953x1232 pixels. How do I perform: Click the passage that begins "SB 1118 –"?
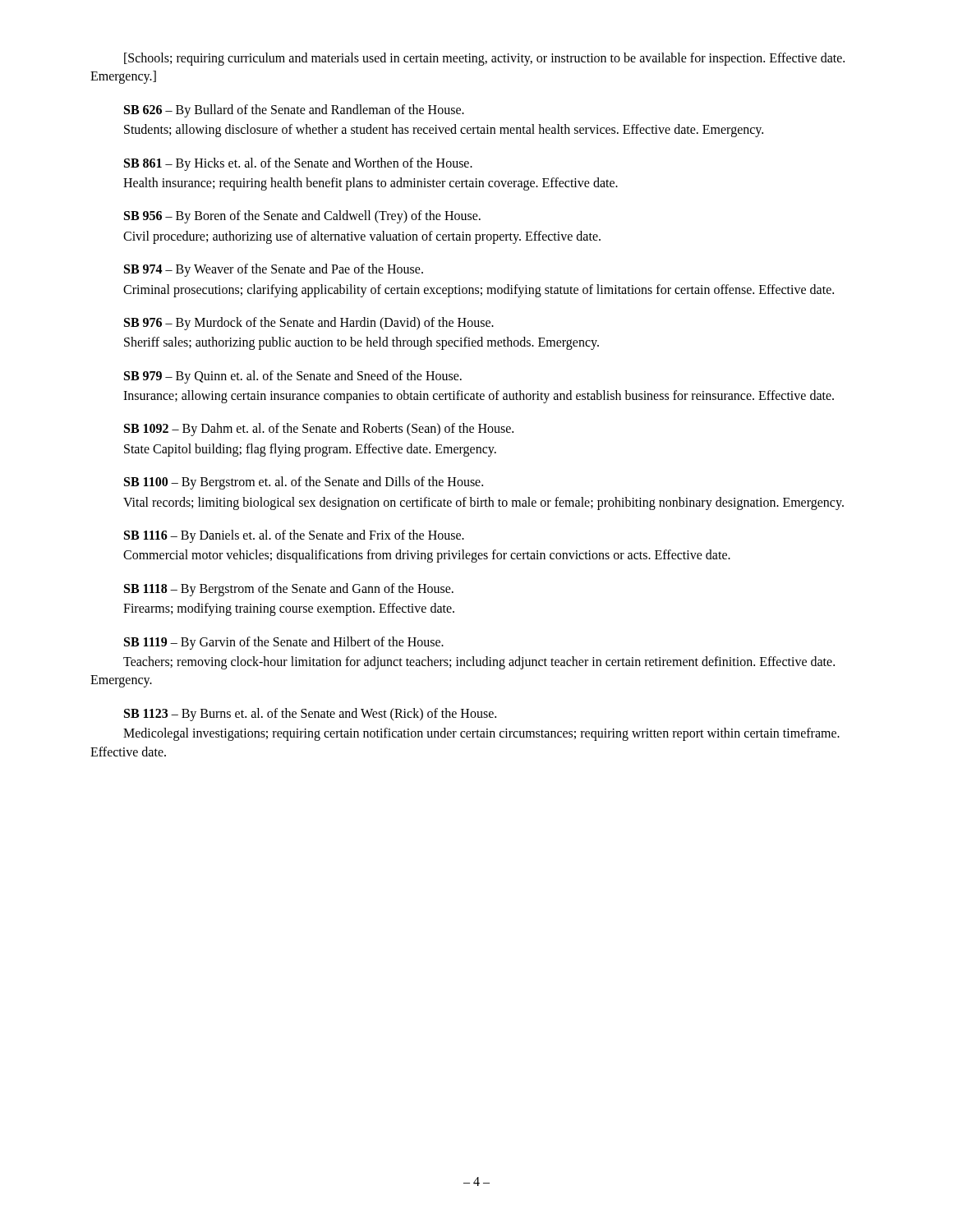pyautogui.click(x=289, y=590)
